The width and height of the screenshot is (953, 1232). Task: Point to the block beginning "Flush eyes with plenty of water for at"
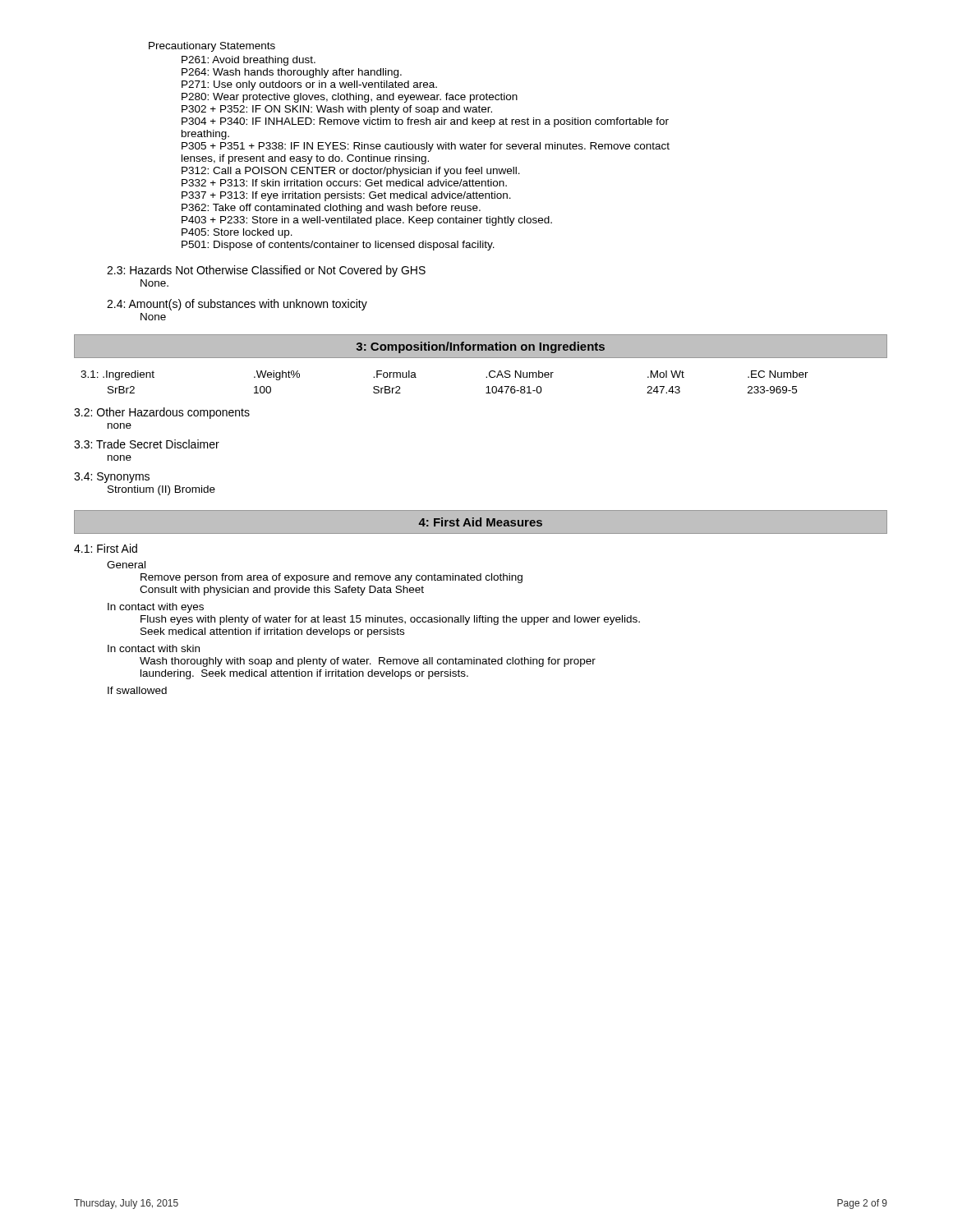click(390, 625)
